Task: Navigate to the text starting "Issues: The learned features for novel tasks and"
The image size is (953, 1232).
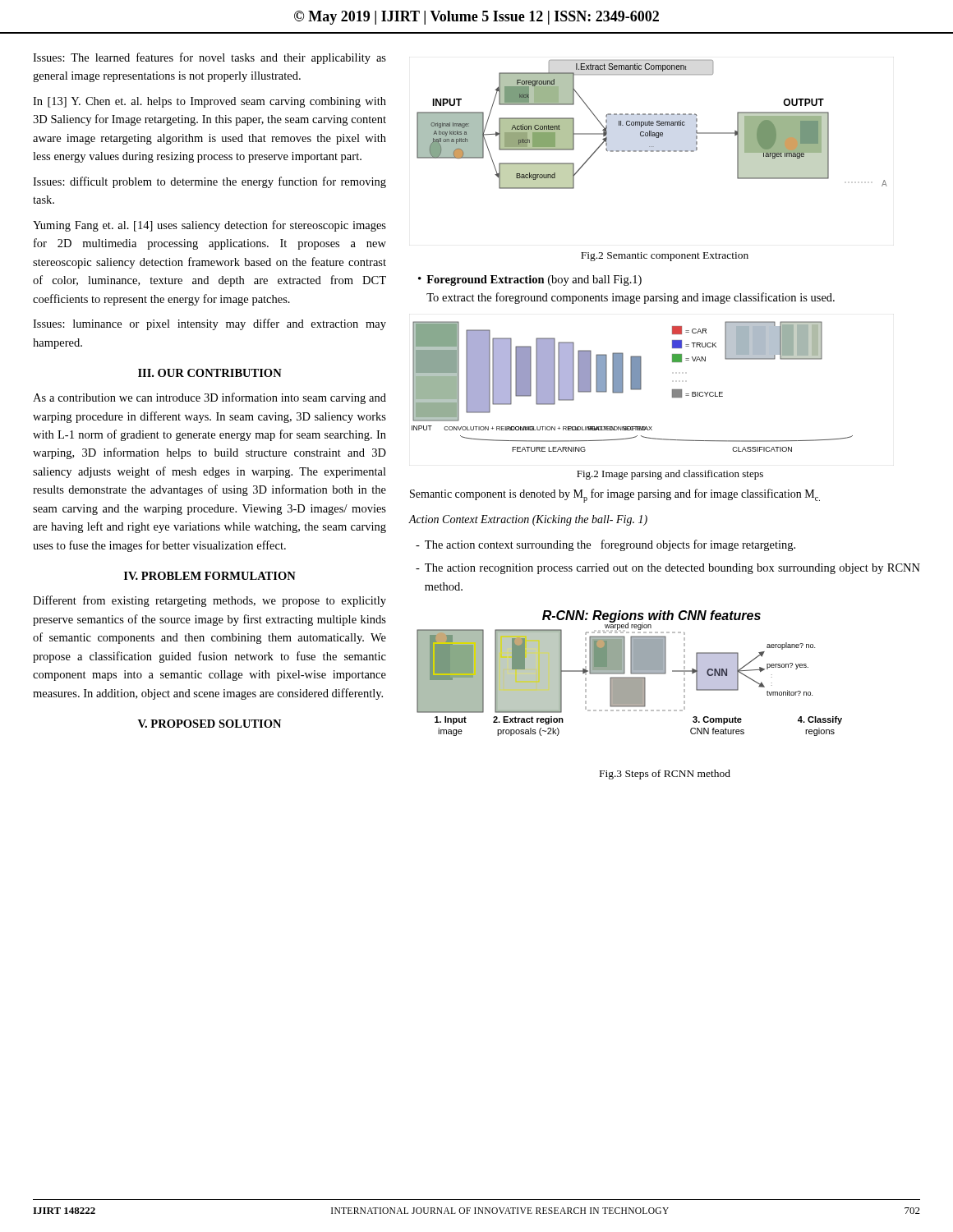Action: pyautogui.click(x=210, y=67)
